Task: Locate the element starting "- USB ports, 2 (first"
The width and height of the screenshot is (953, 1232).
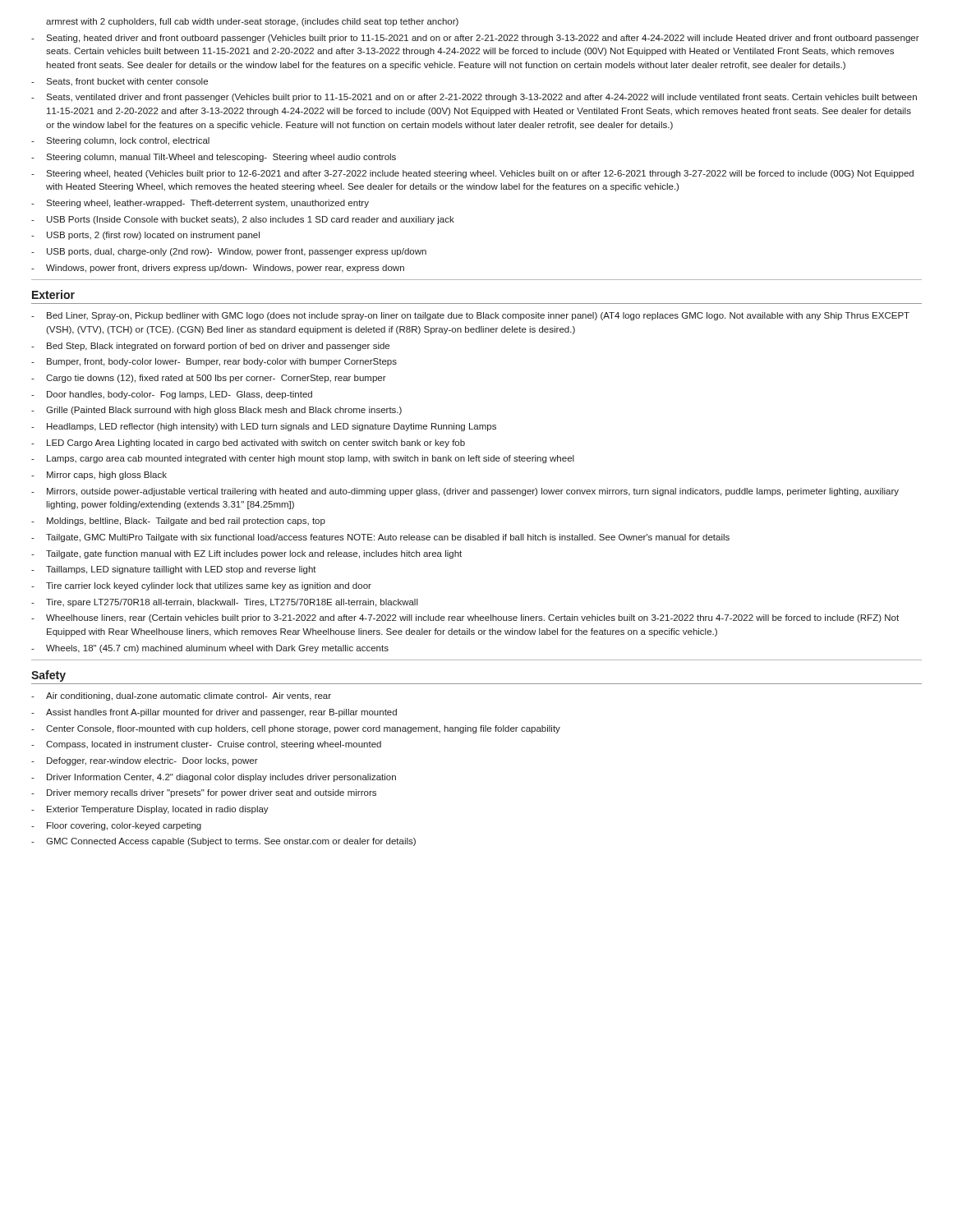Action: click(x=145, y=236)
